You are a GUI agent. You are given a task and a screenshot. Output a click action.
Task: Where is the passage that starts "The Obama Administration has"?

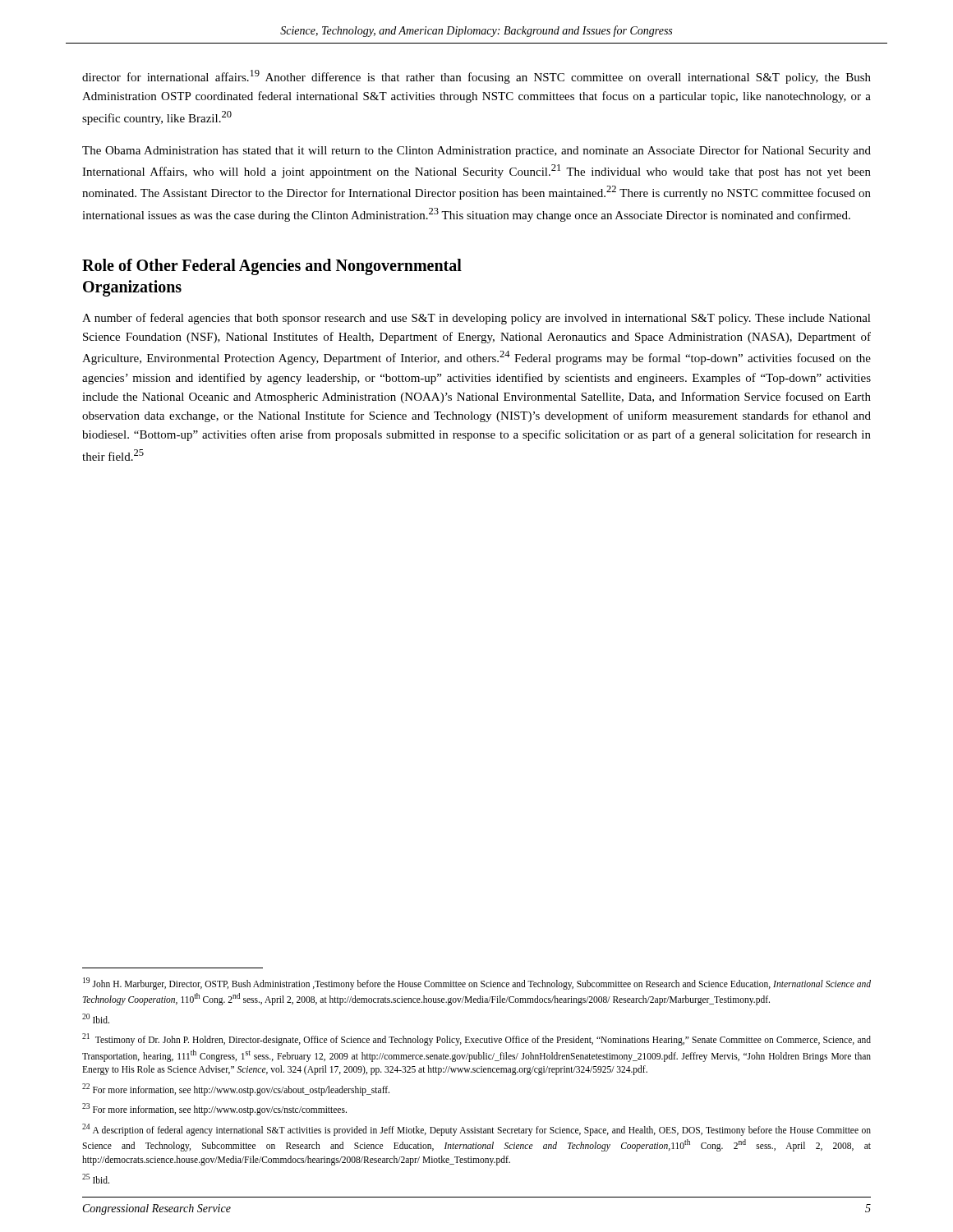476,182
